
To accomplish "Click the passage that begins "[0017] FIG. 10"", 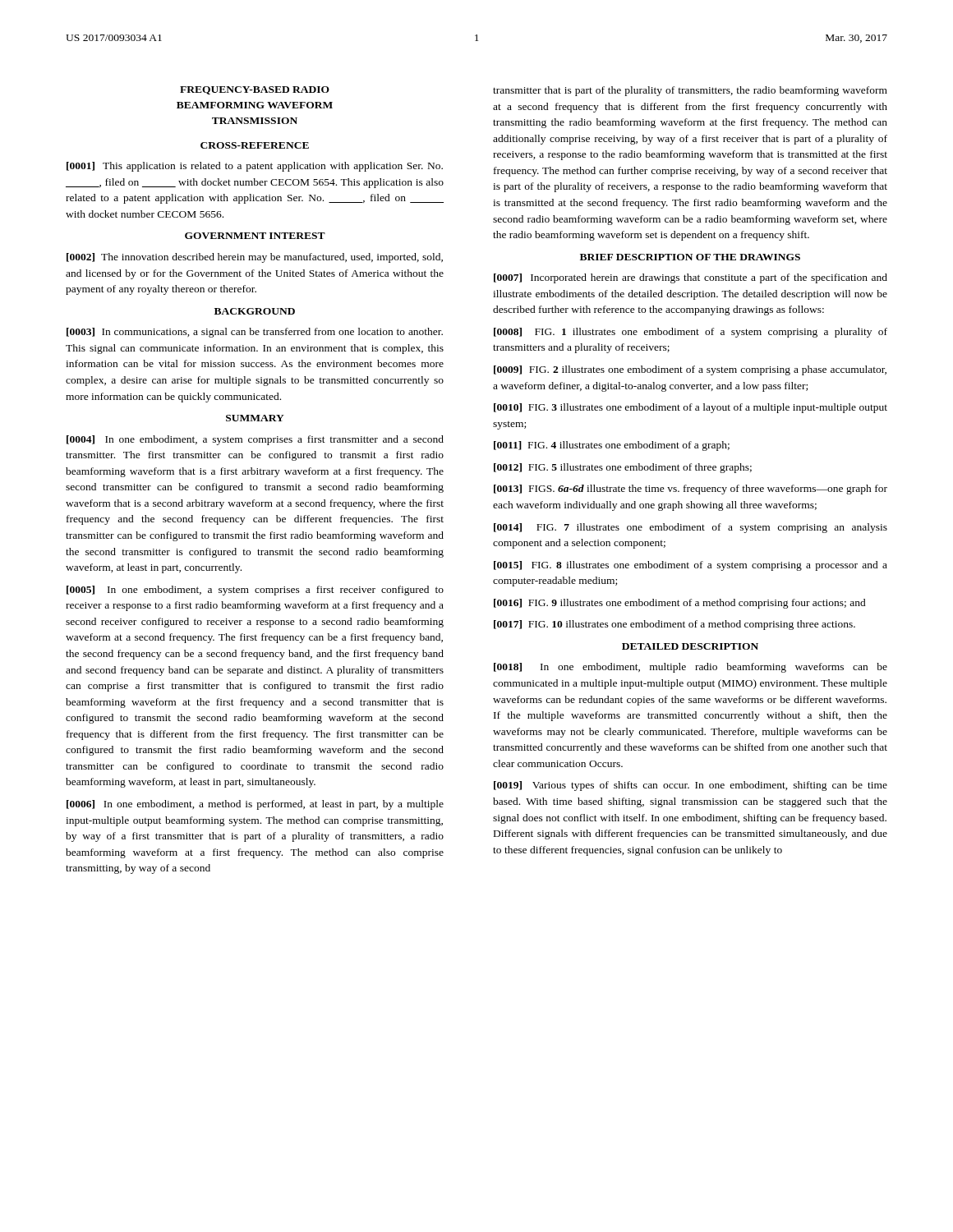I will pyautogui.click(x=690, y=624).
